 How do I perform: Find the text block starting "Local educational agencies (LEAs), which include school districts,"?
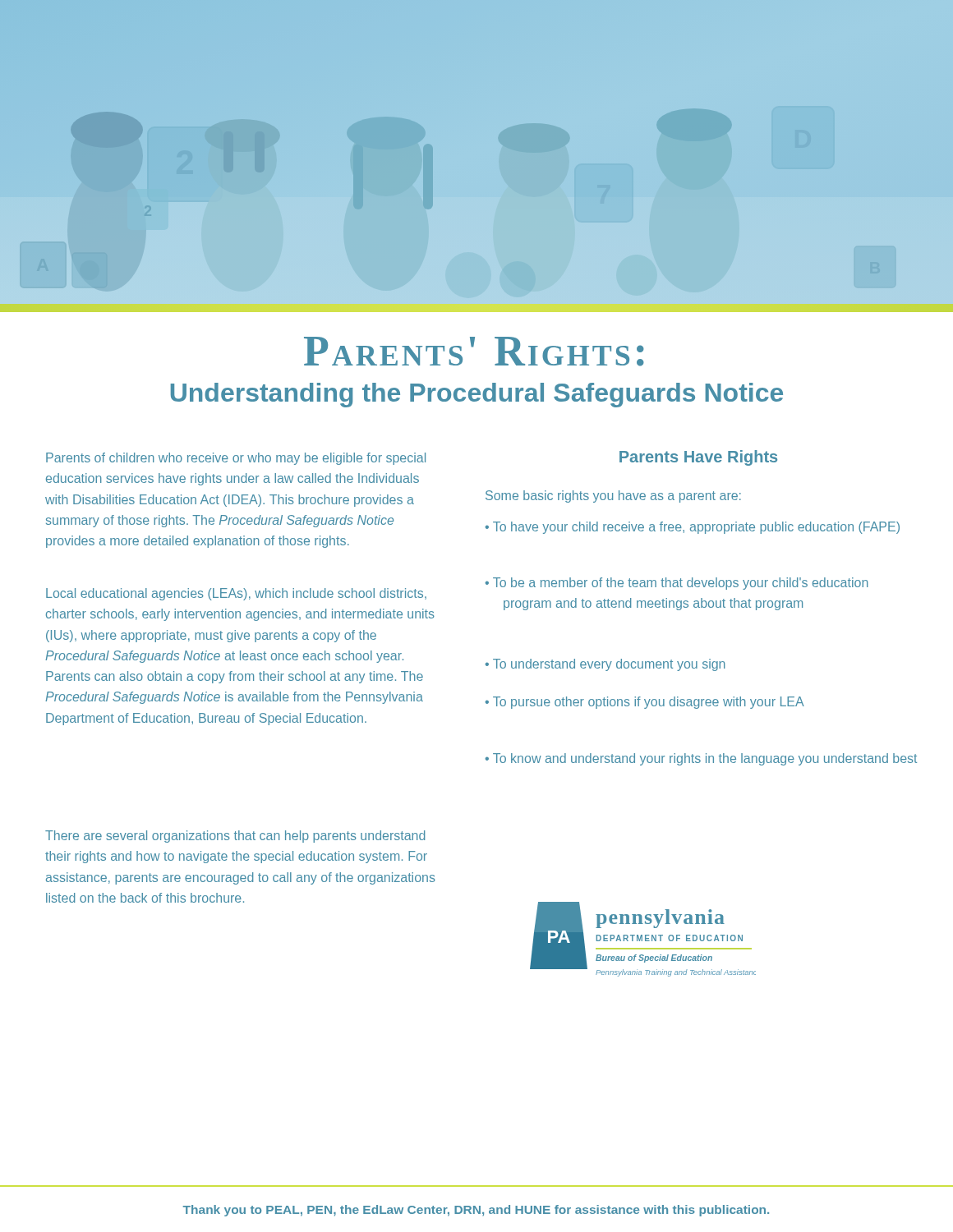point(240,656)
